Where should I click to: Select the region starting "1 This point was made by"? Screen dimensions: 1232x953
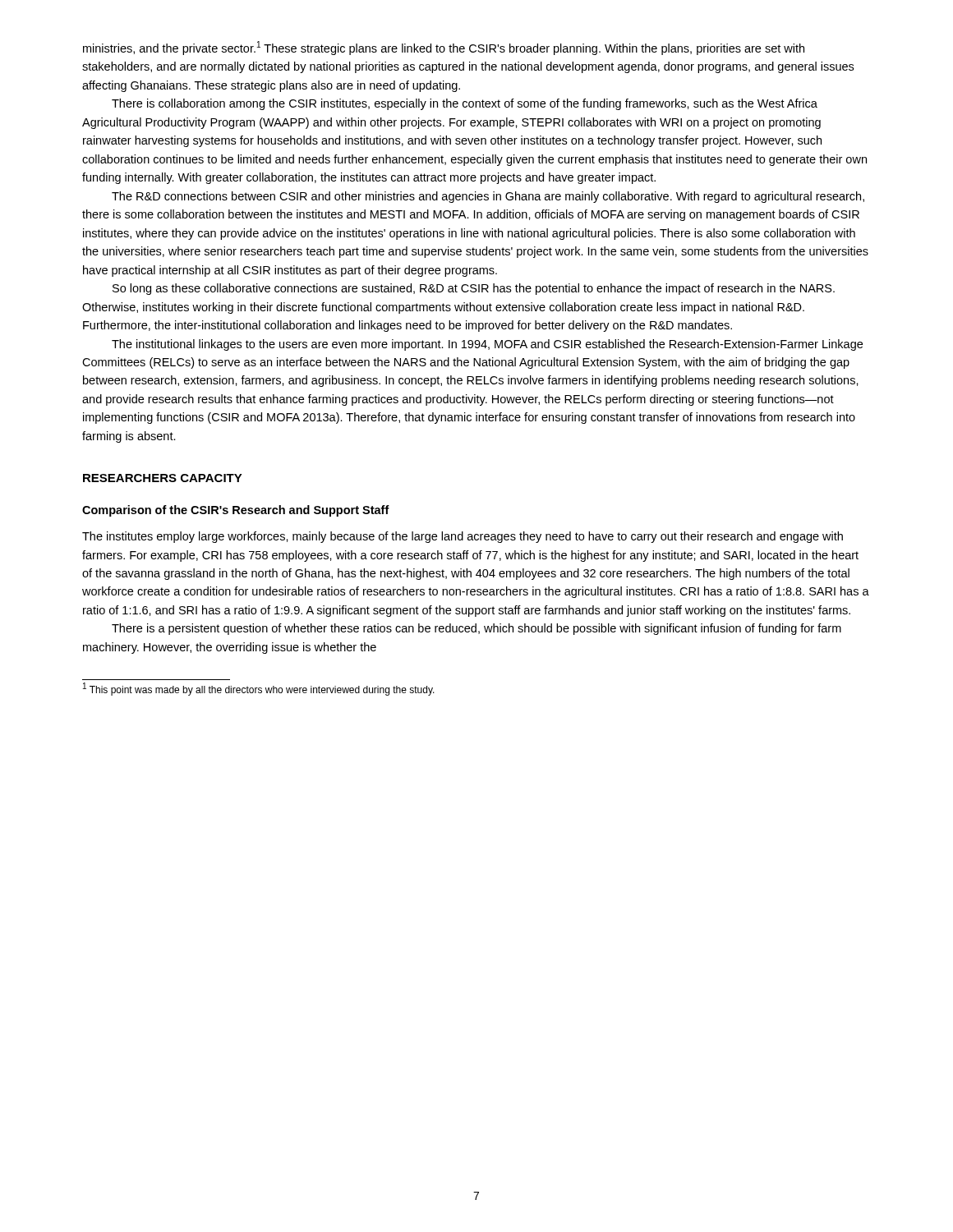click(259, 689)
